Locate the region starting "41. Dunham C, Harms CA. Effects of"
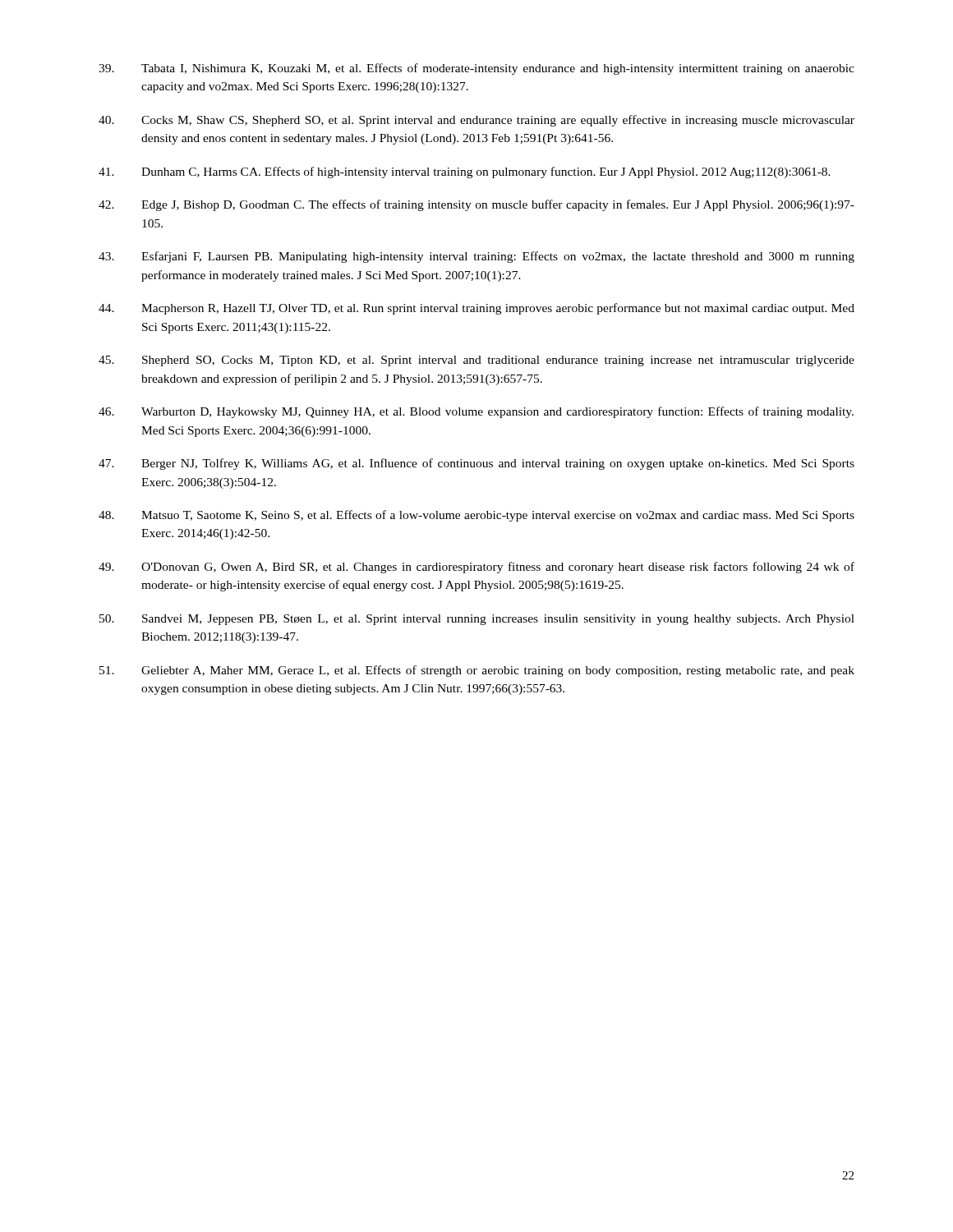 pos(476,172)
